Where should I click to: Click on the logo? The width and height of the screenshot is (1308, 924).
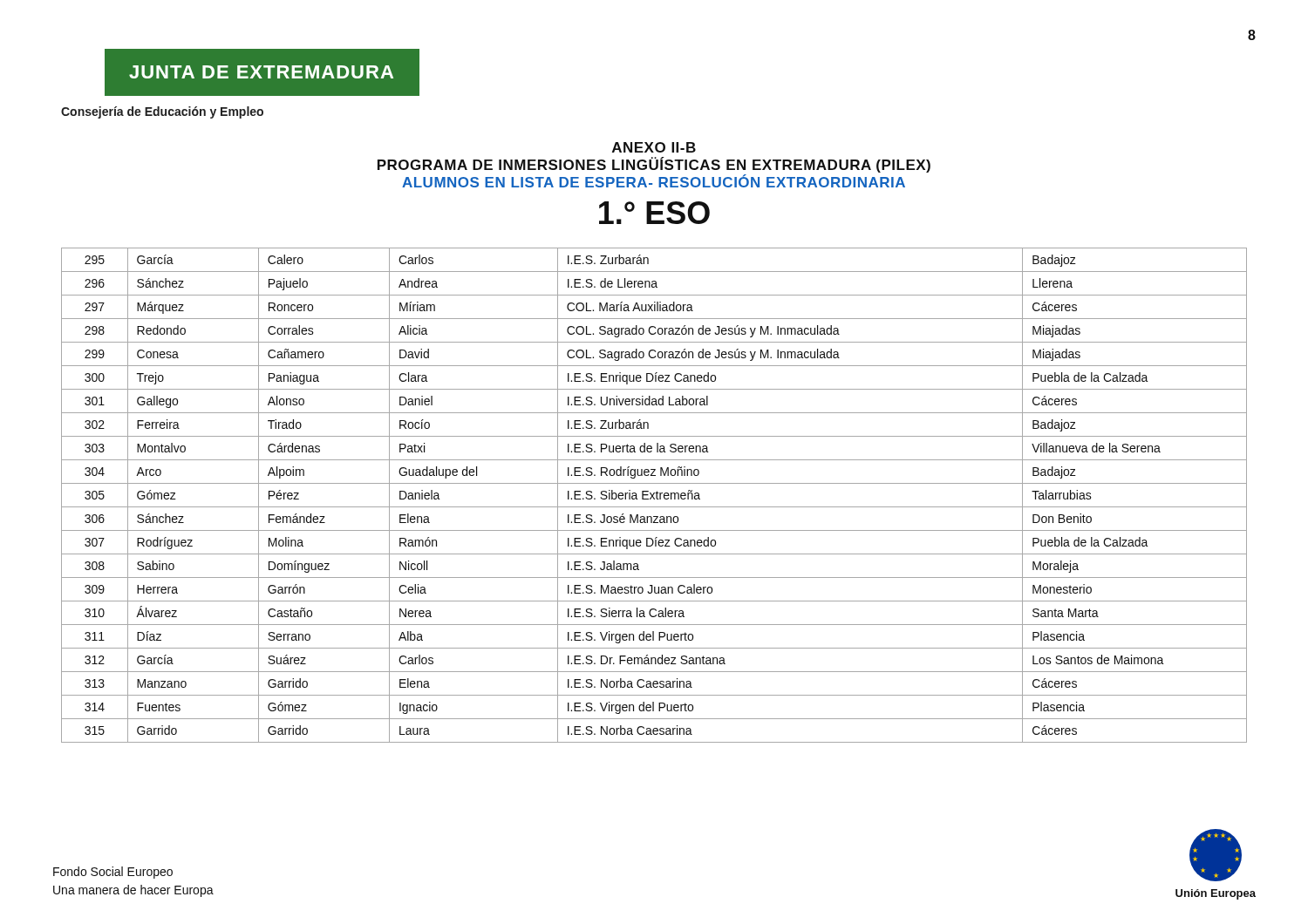(x=1215, y=863)
